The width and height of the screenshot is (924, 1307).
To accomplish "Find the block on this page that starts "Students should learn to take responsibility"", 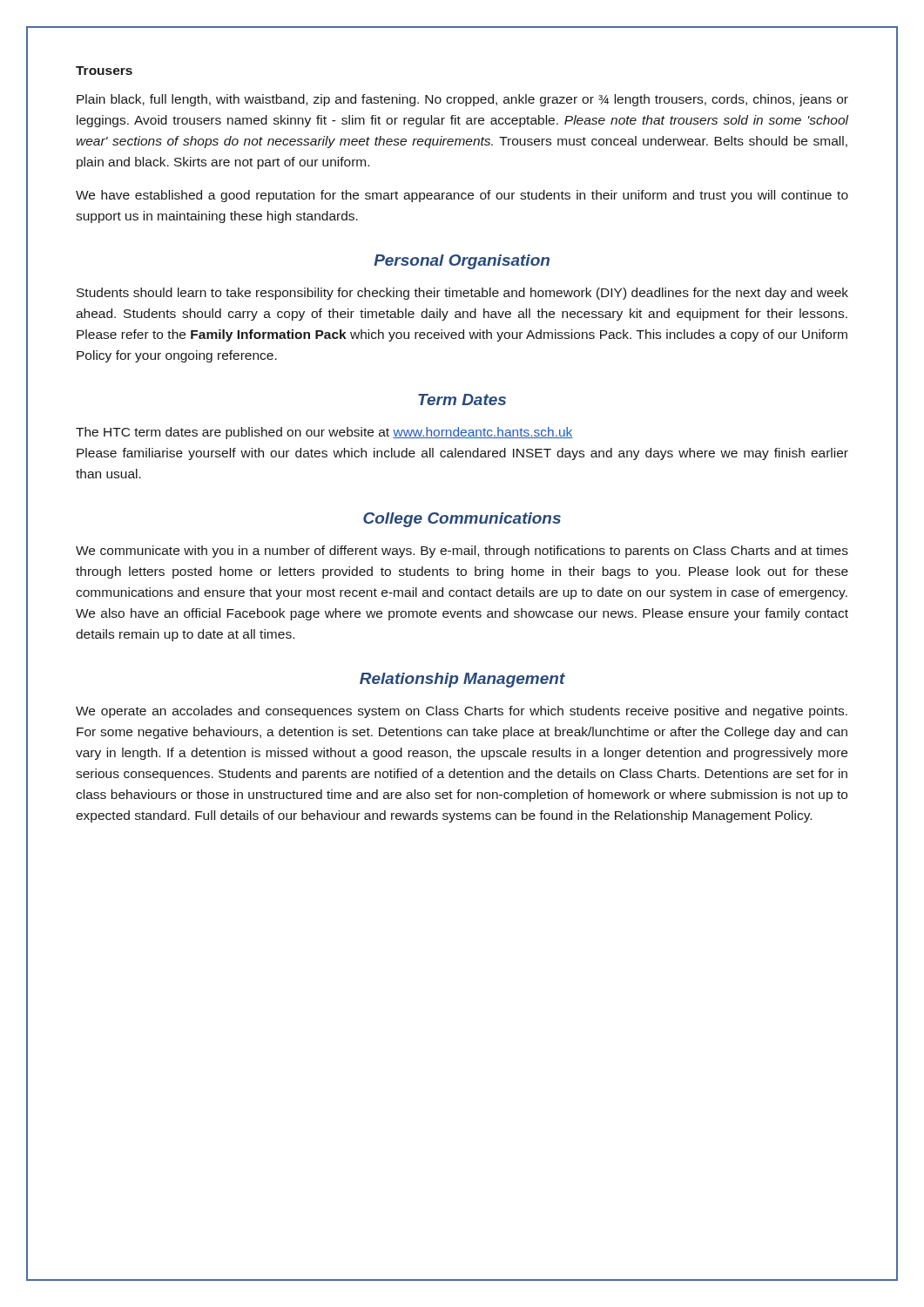I will (x=462, y=324).
